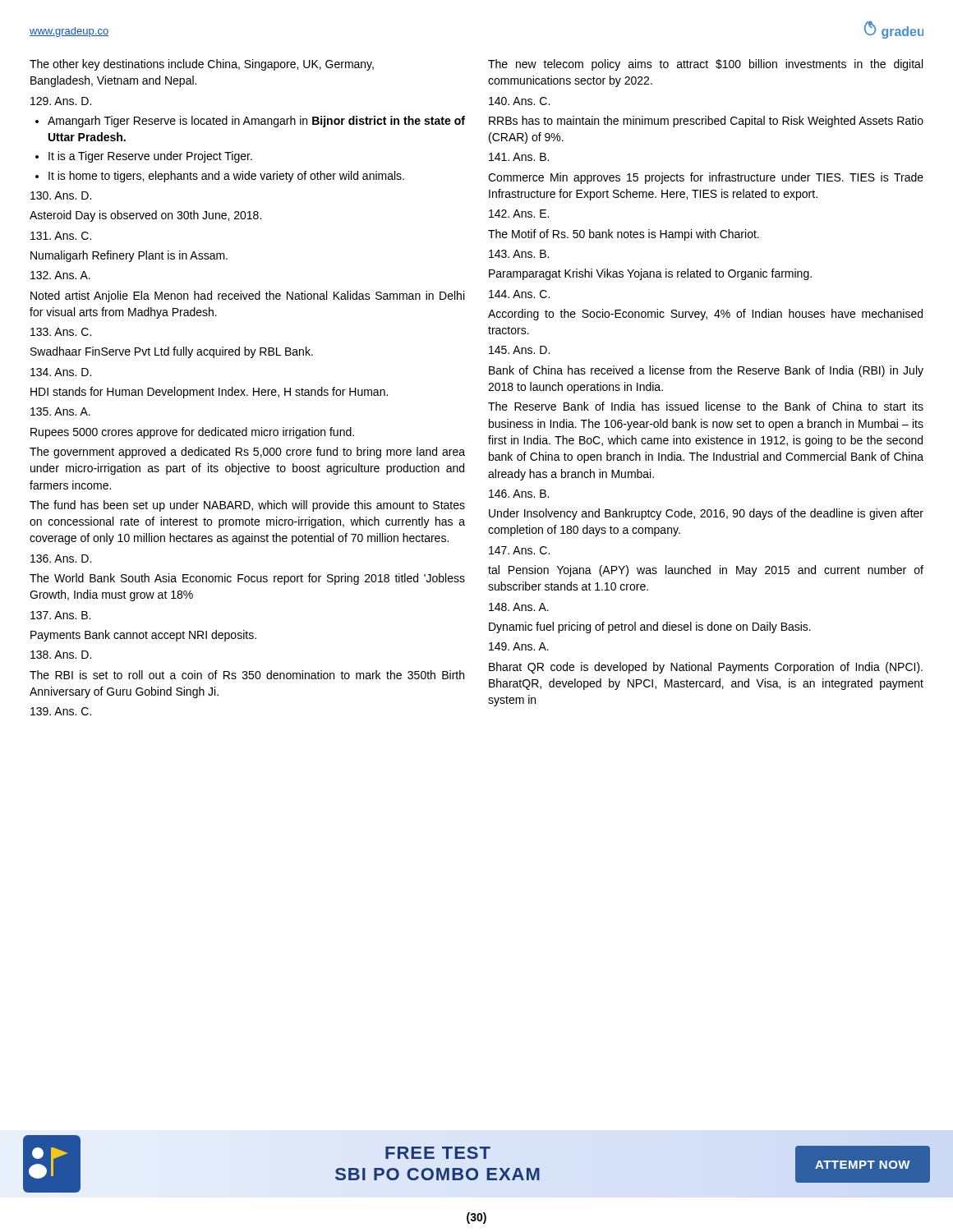Viewport: 953px width, 1232px height.
Task: Find the infographic
Action: pos(476,1164)
